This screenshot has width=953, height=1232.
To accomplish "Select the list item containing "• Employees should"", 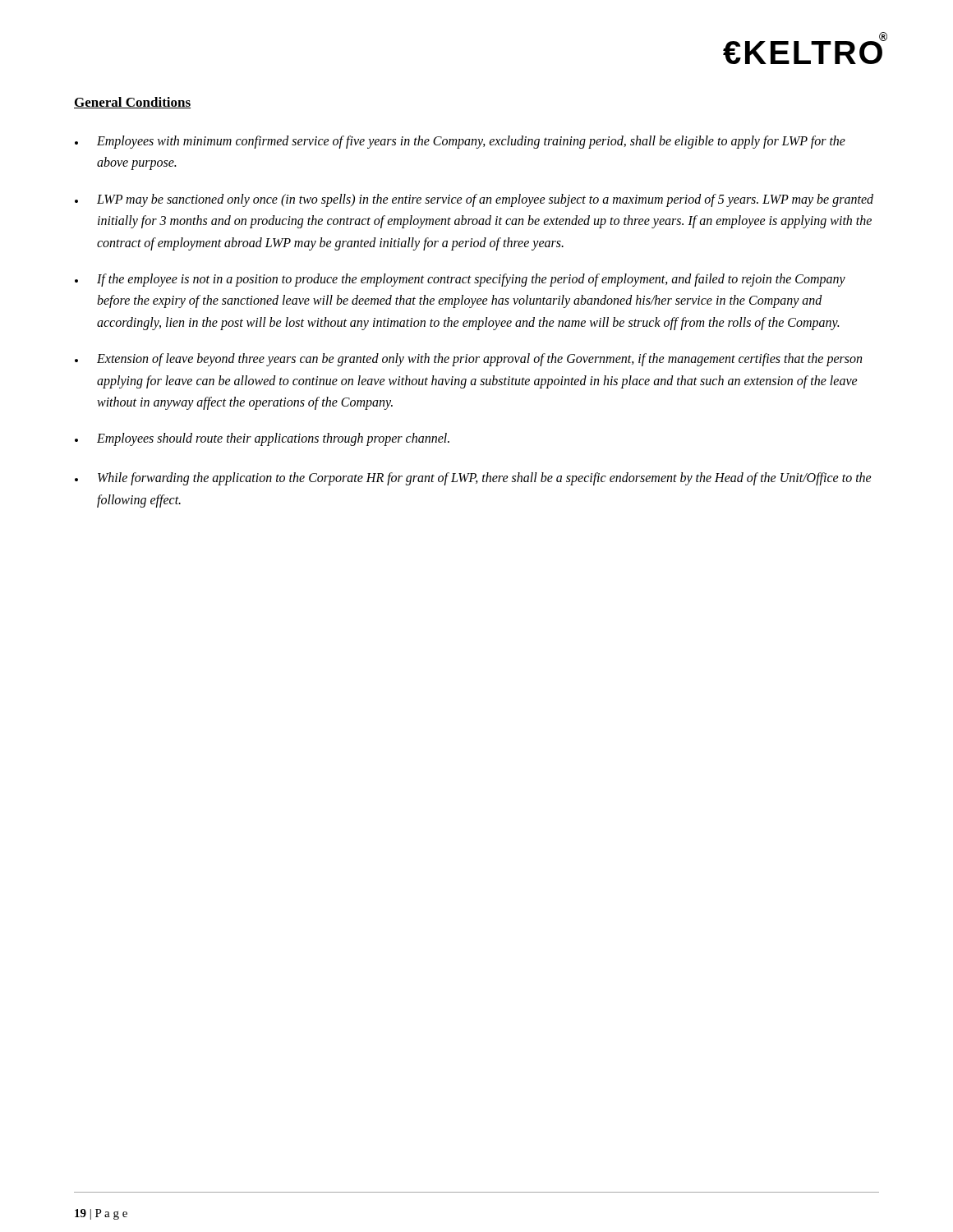I will (x=262, y=441).
